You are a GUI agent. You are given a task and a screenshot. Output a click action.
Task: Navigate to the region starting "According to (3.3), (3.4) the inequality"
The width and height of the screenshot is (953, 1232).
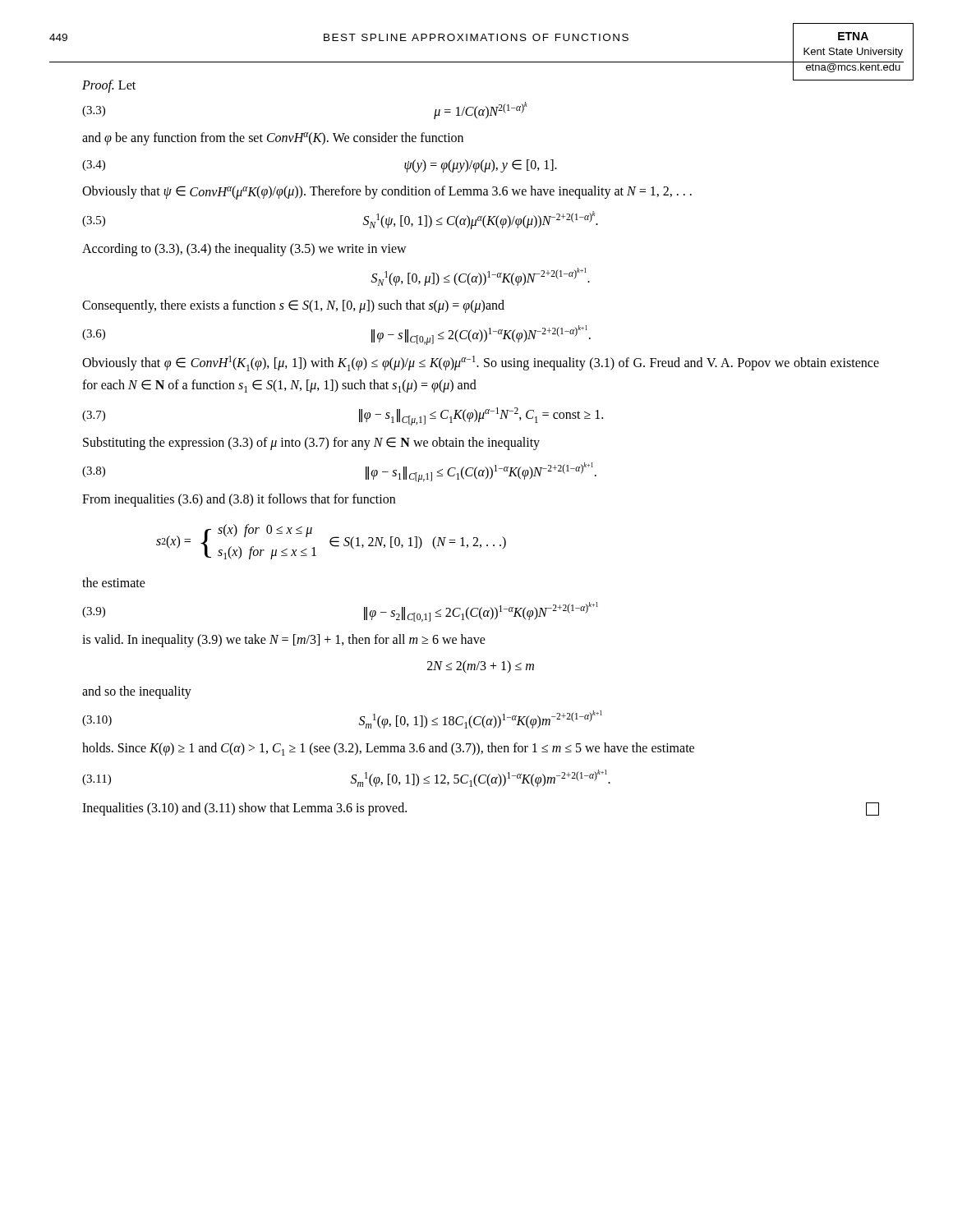[244, 248]
